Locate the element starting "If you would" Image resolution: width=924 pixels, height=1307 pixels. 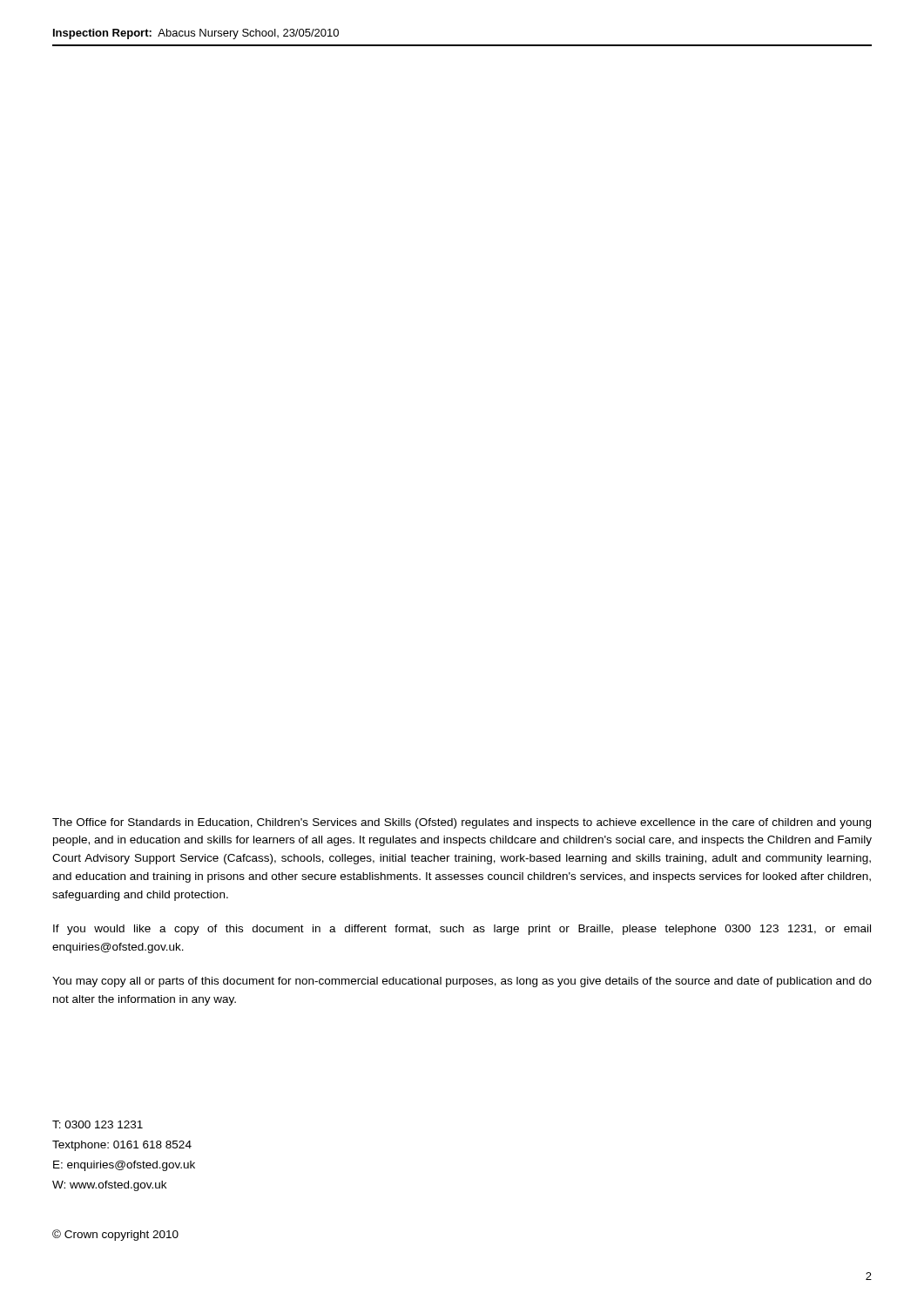point(462,938)
